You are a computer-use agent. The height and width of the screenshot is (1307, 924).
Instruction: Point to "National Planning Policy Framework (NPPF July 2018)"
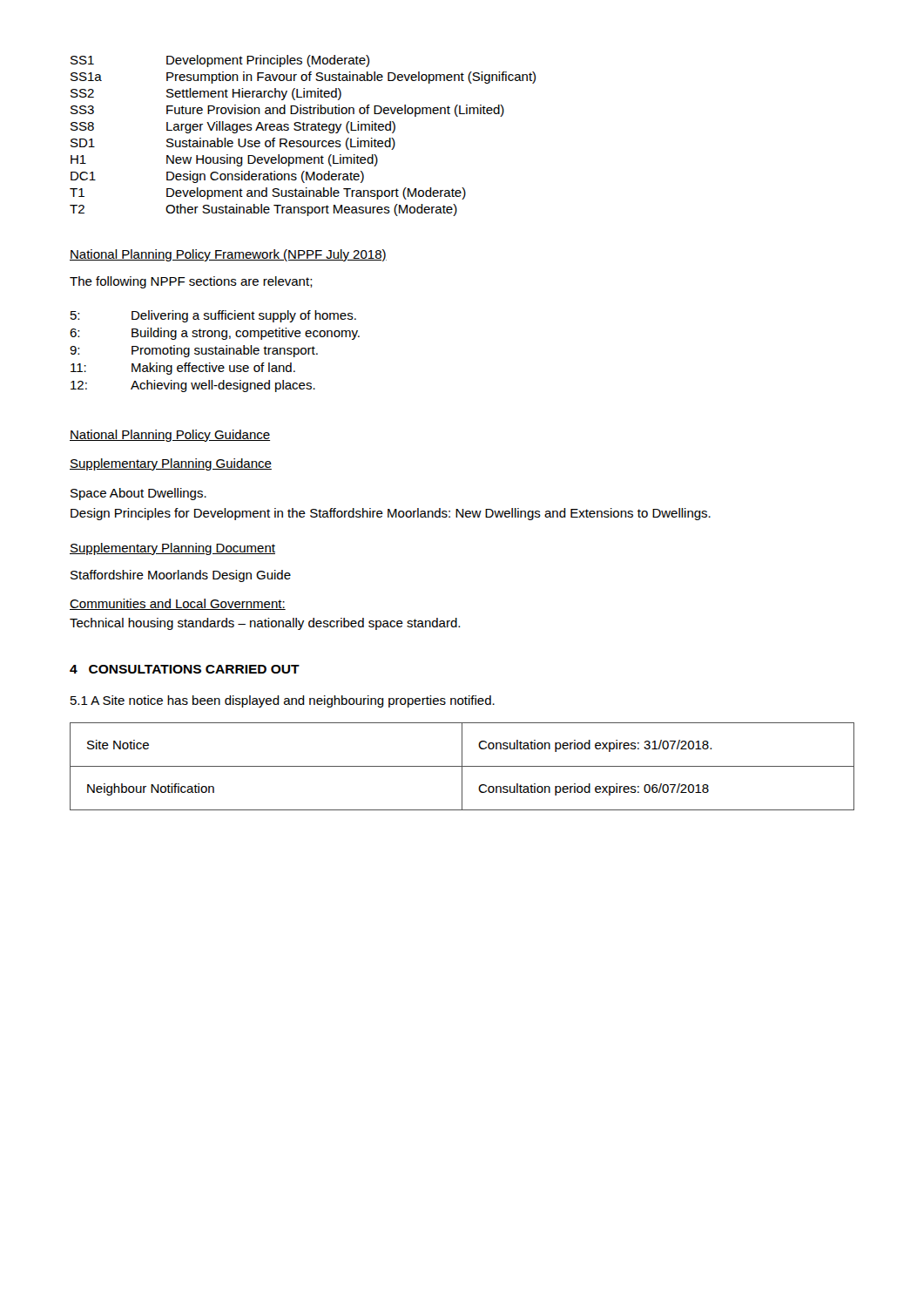228,254
